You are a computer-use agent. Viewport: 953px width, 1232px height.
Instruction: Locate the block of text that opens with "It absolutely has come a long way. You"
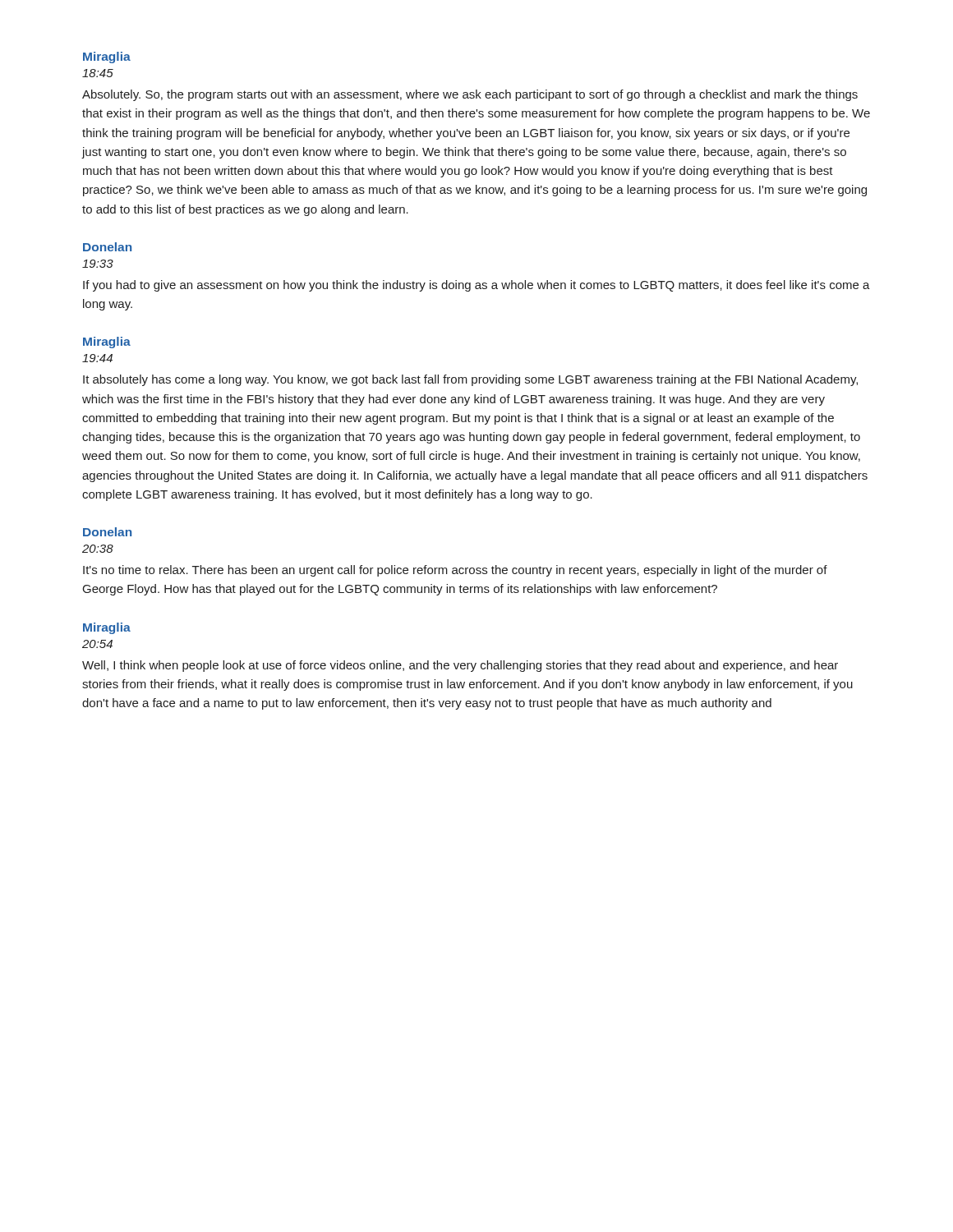(475, 437)
